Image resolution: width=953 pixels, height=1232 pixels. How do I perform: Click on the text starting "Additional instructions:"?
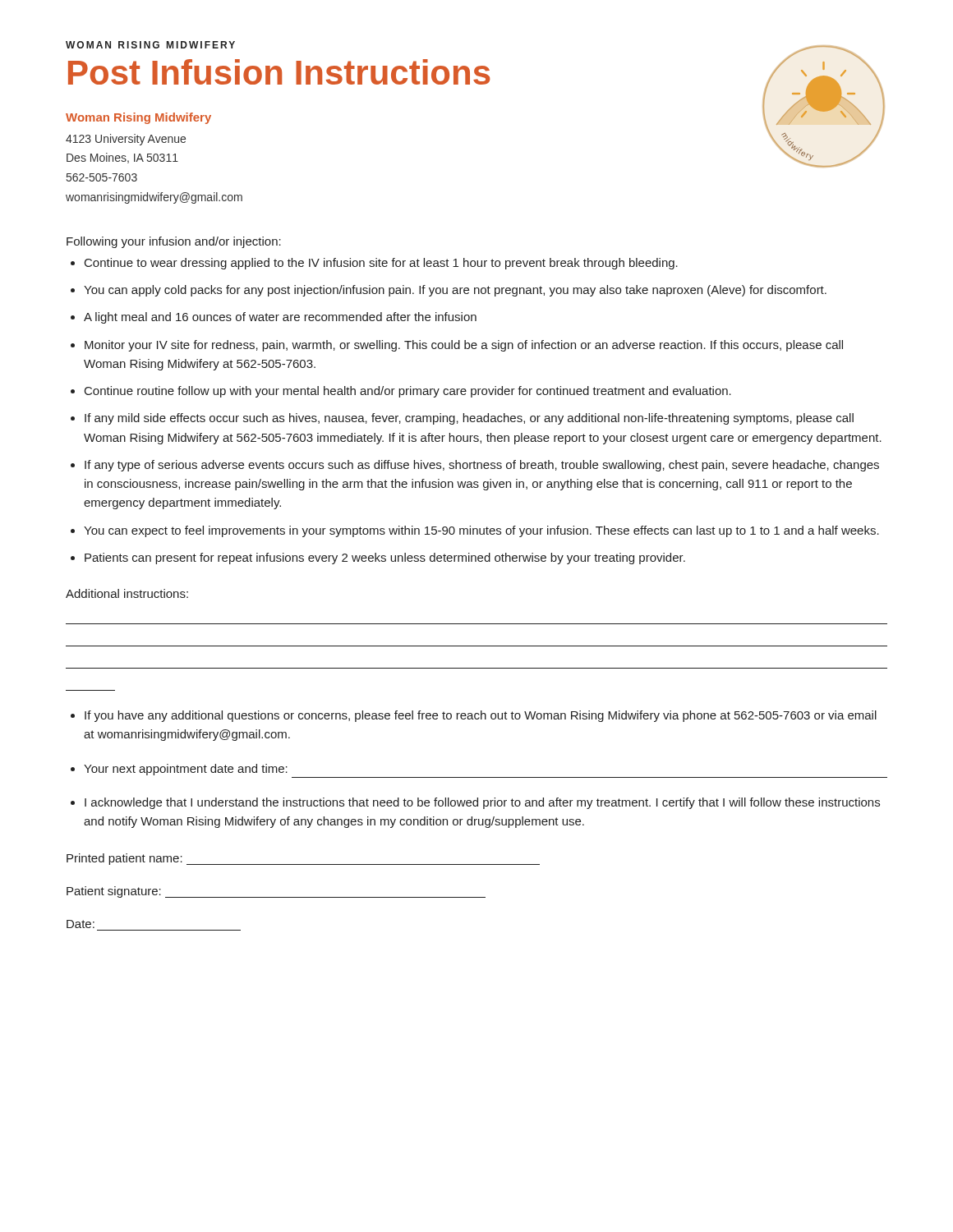pos(127,594)
